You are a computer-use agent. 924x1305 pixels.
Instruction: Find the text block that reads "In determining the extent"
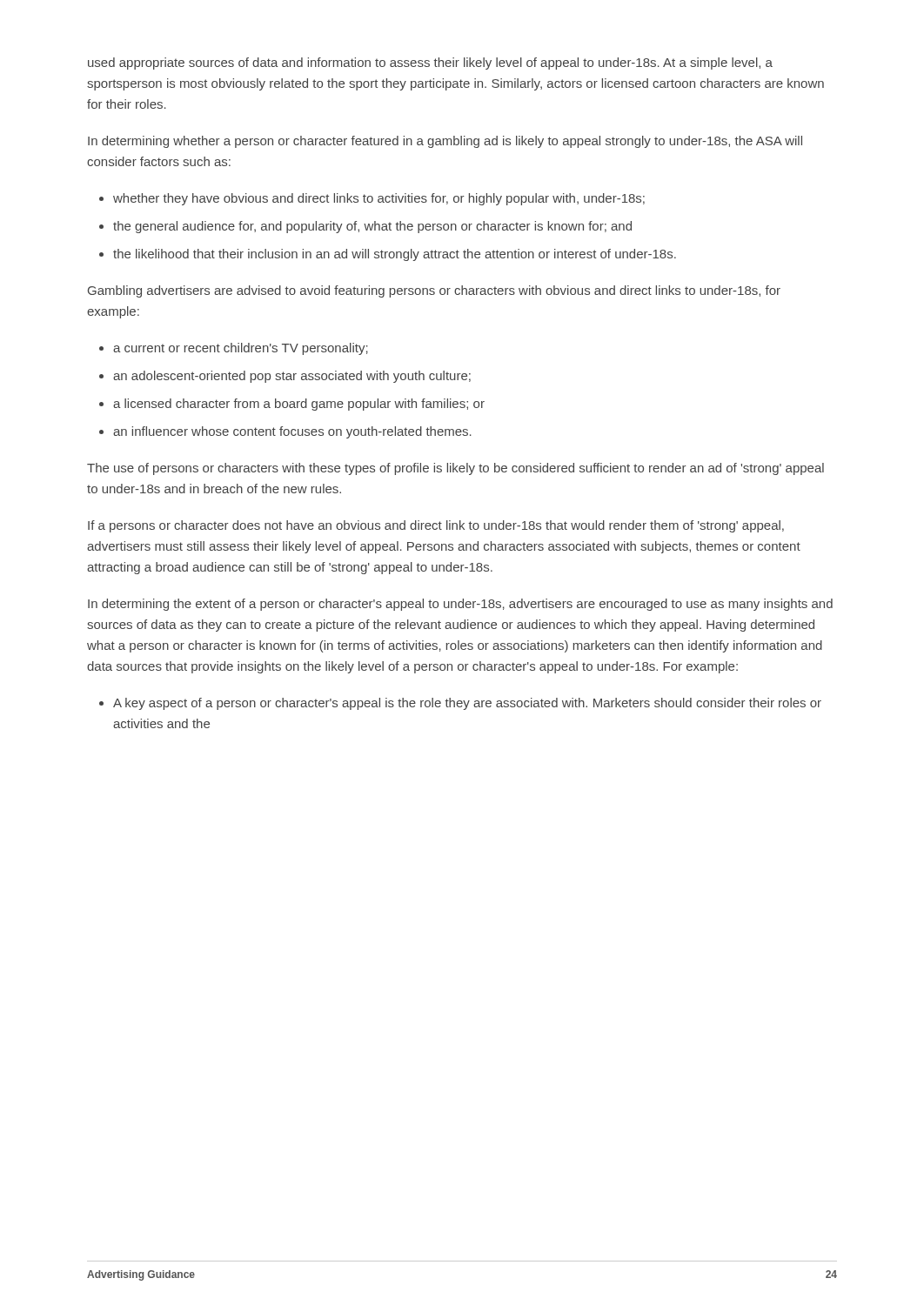click(x=460, y=635)
